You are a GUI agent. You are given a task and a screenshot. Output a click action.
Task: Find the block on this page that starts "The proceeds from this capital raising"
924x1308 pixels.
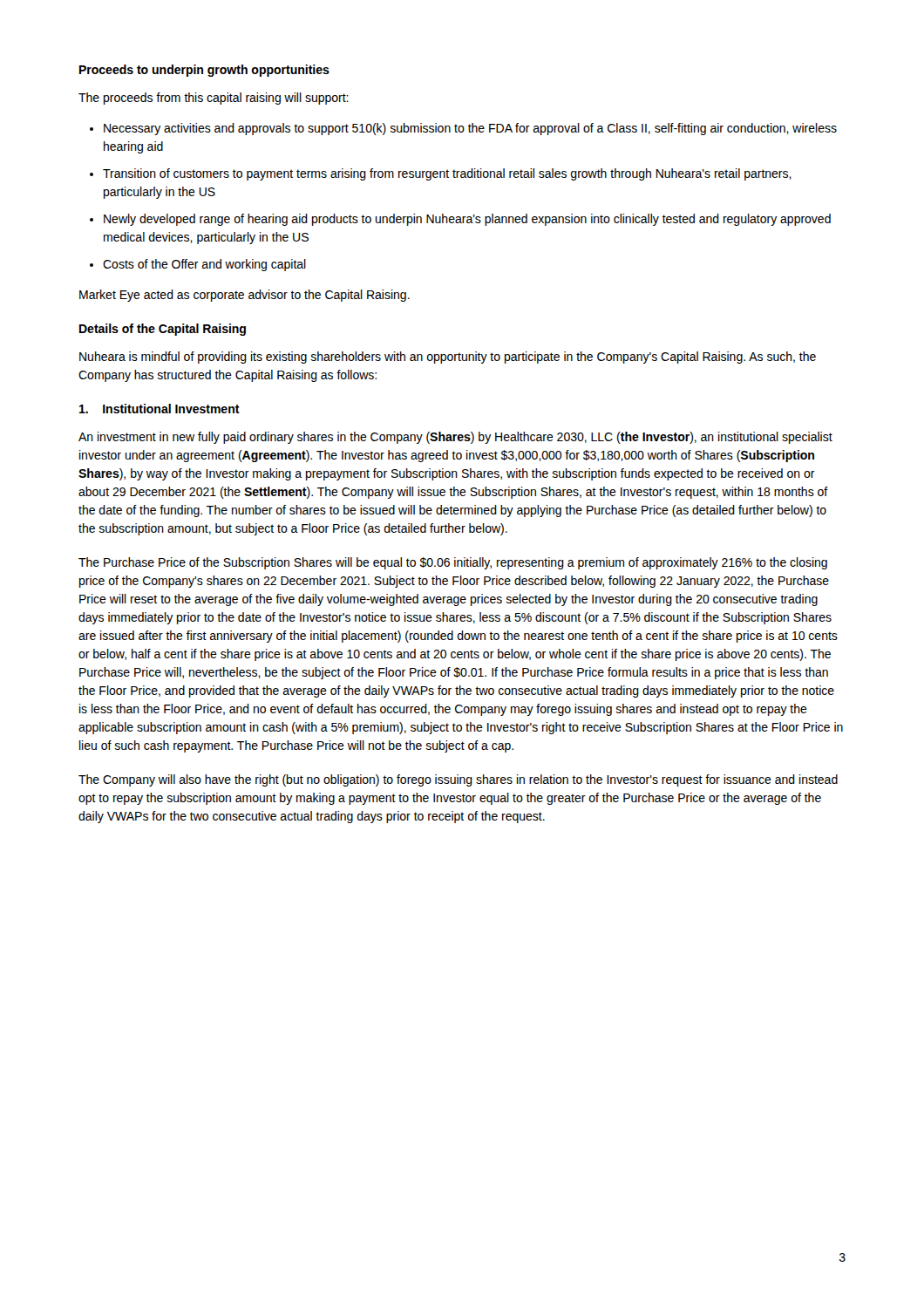214,98
